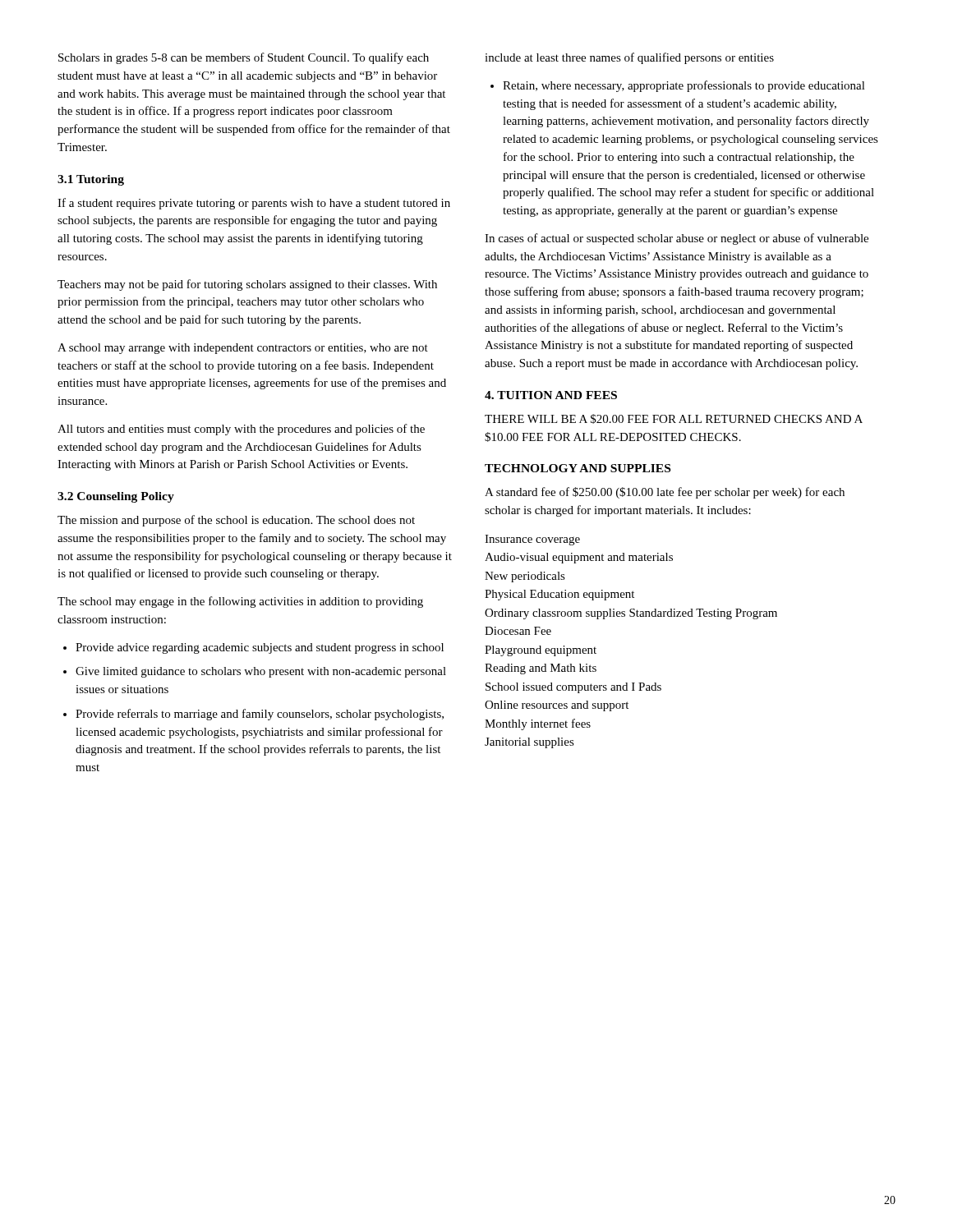Find the block on this page that starts "The school may engage in the following"
The image size is (953, 1232).
[x=240, y=610]
